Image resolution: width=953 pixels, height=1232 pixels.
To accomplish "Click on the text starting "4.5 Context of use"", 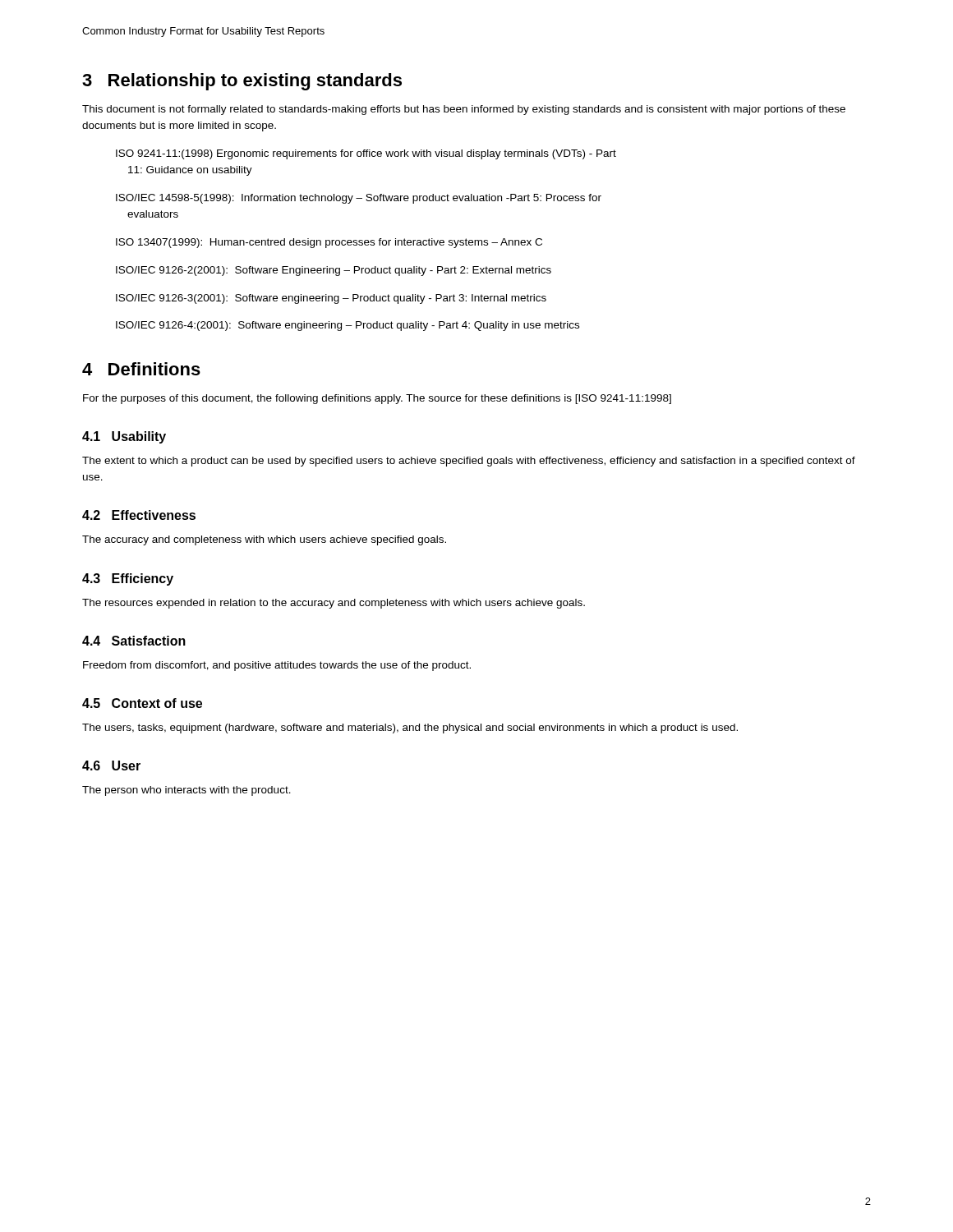I will click(142, 703).
